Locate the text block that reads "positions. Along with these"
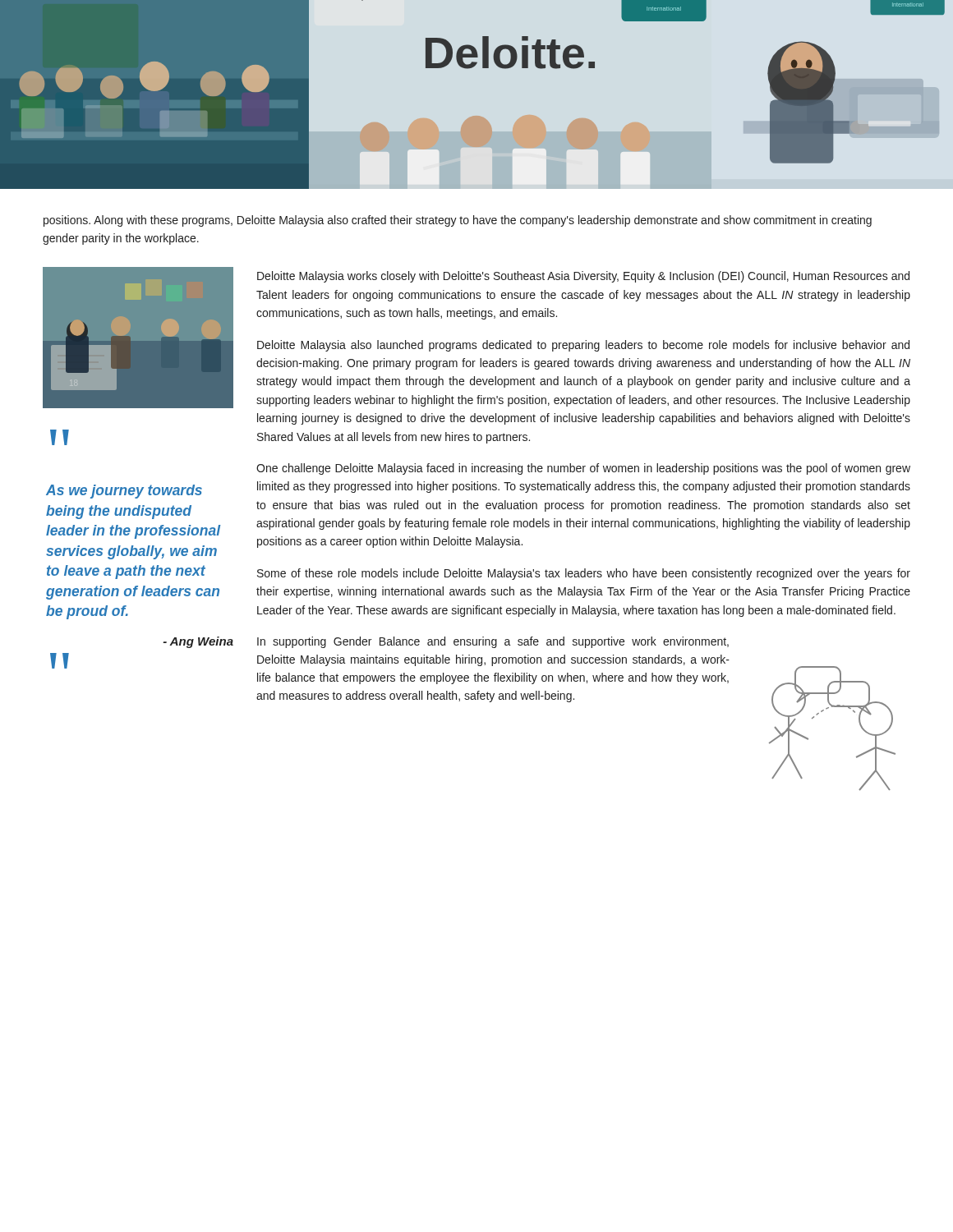 coord(457,229)
